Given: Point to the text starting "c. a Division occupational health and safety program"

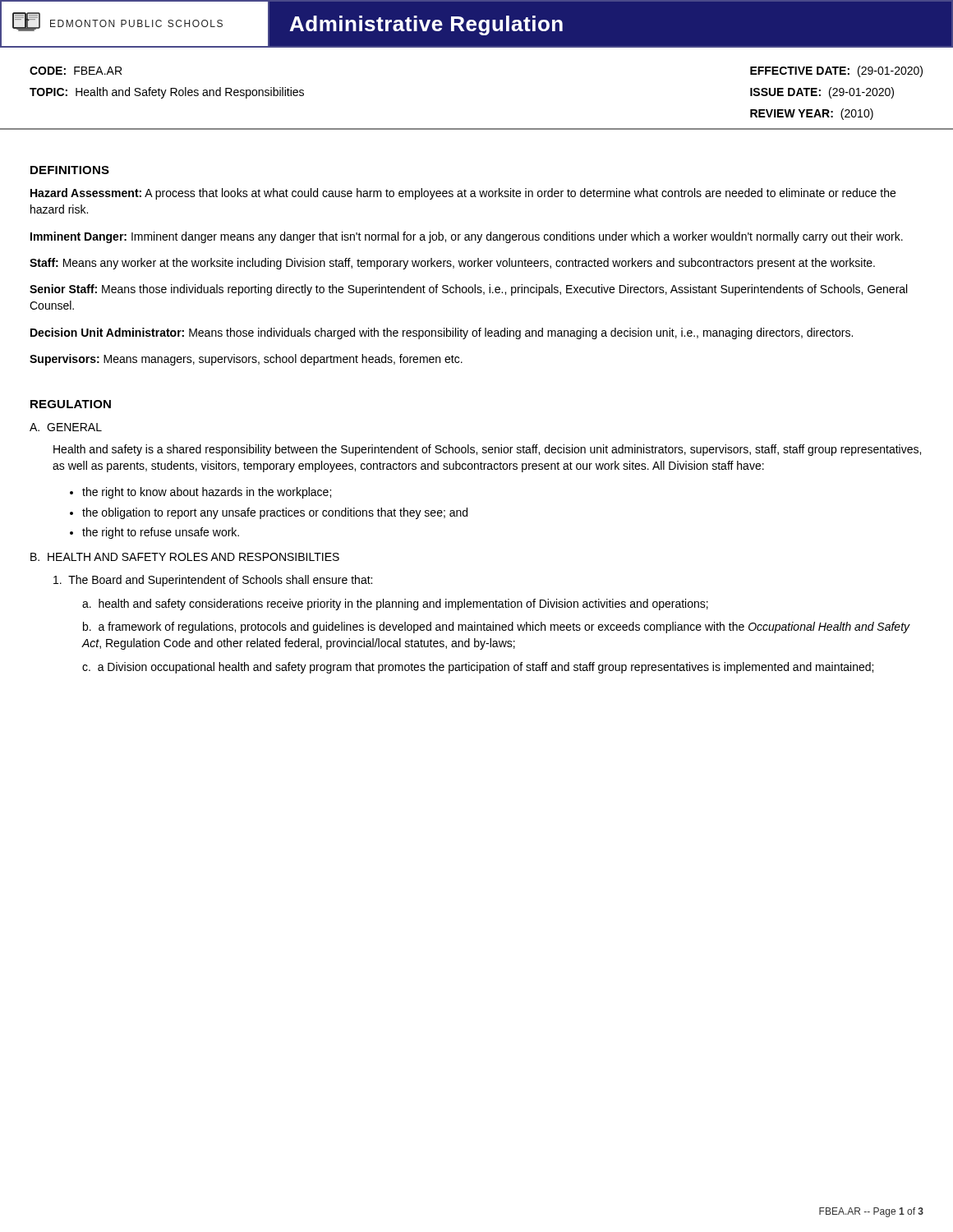Looking at the screenshot, I should [478, 667].
